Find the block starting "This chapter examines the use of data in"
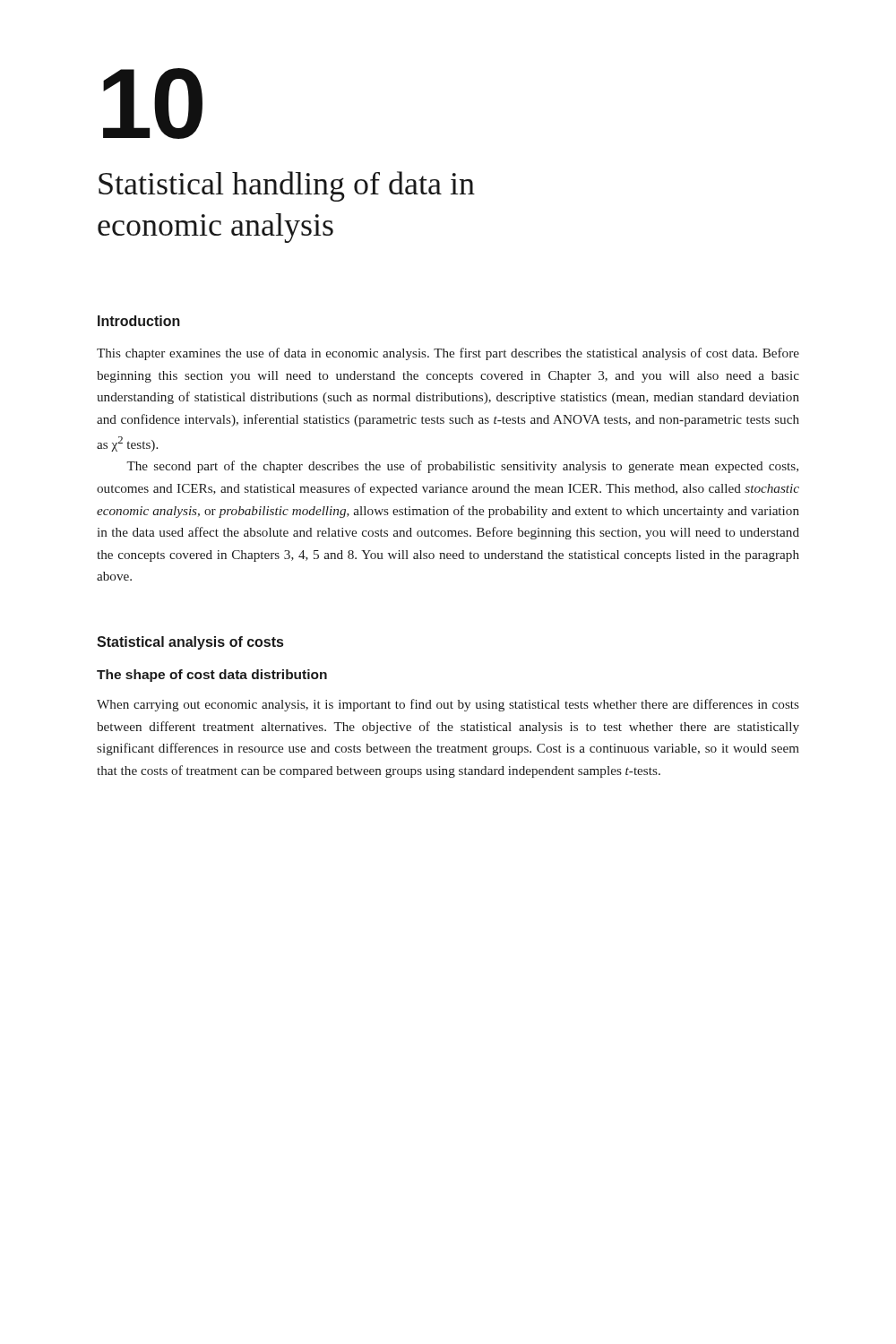 448,465
